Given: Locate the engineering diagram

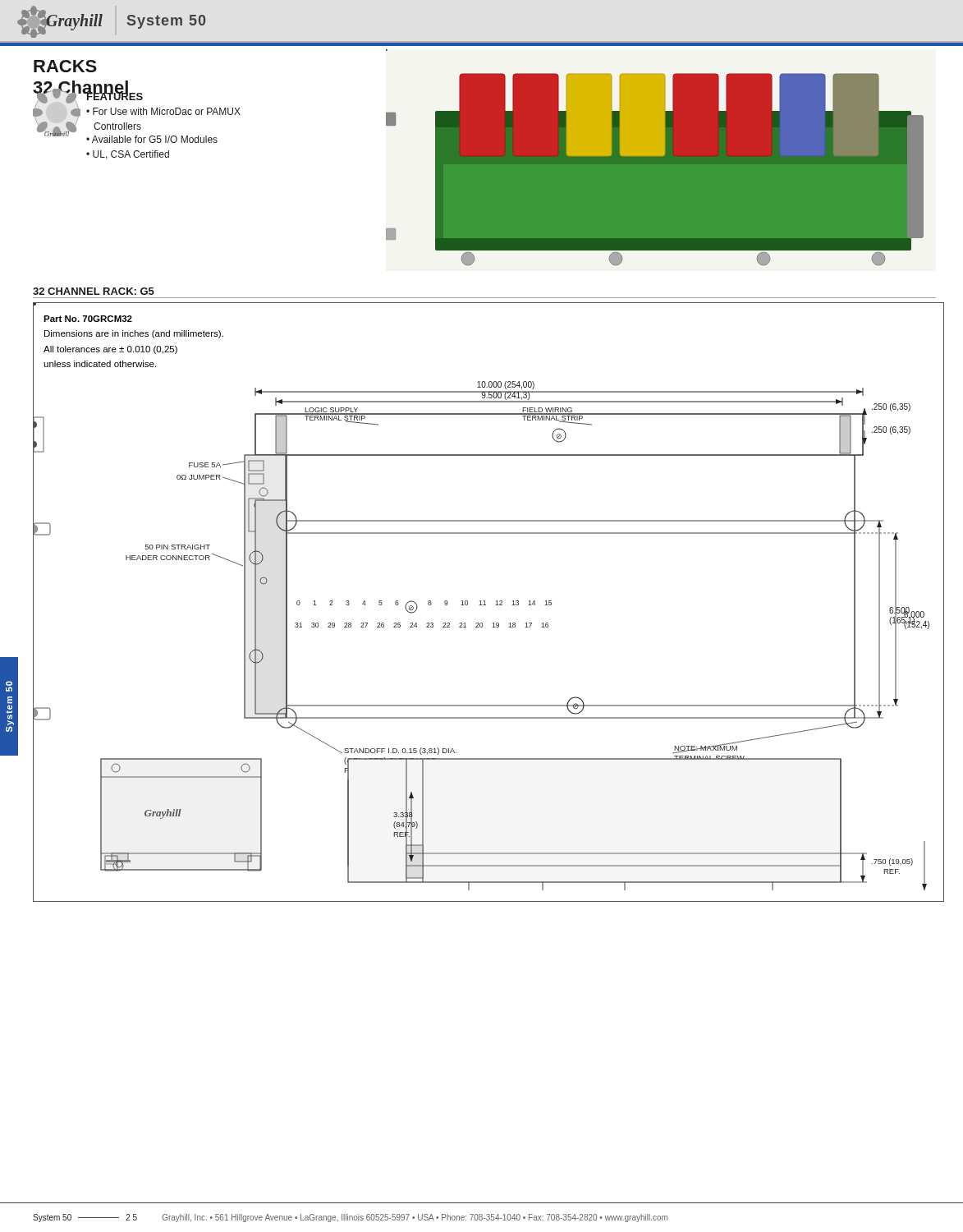Looking at the screenshot, I should [488, 602].
